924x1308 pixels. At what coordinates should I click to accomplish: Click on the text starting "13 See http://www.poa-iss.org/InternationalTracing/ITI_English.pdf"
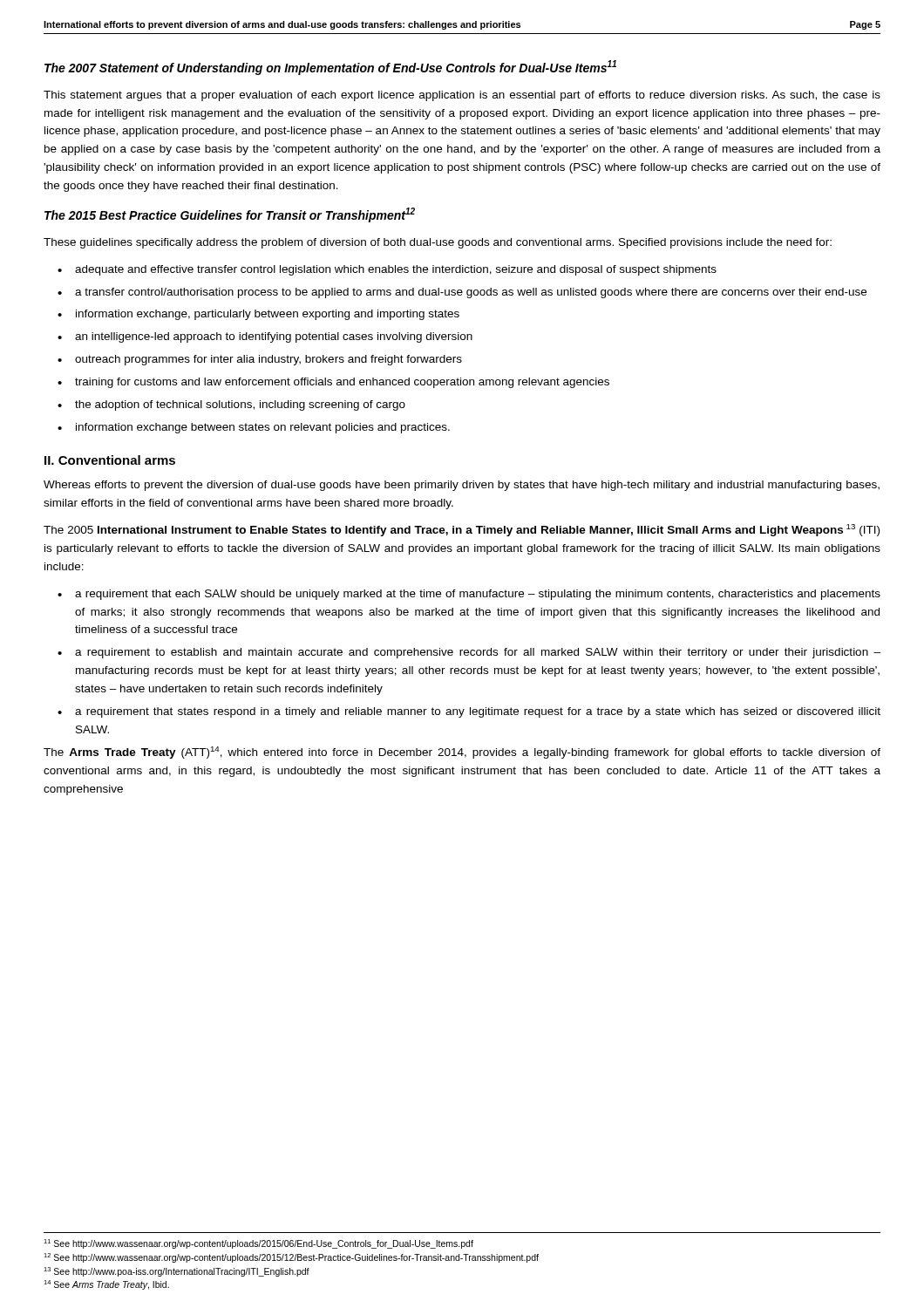(176, 1271)
